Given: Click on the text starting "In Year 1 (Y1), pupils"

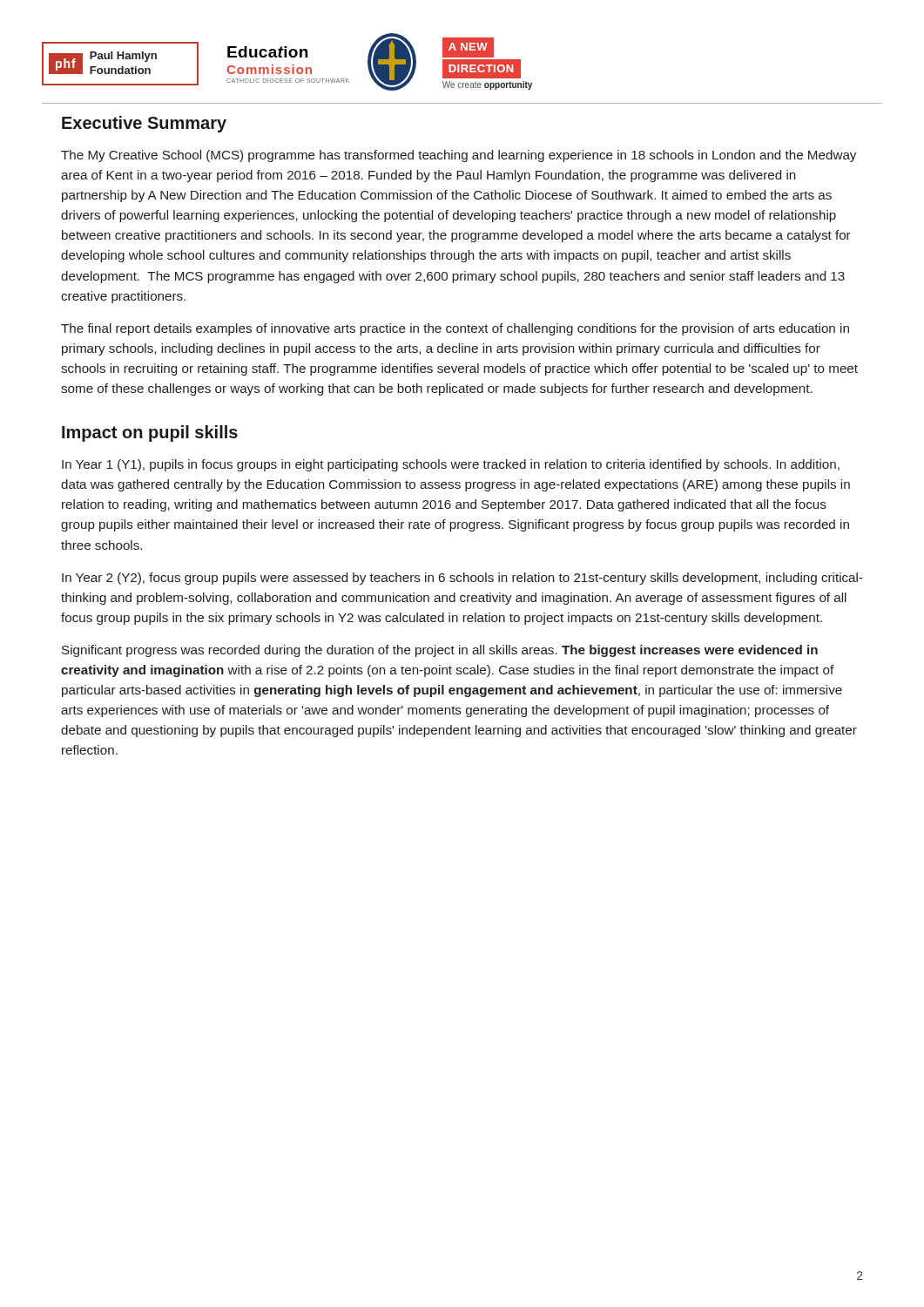Looking at the screenshot, I should point(456,504).
